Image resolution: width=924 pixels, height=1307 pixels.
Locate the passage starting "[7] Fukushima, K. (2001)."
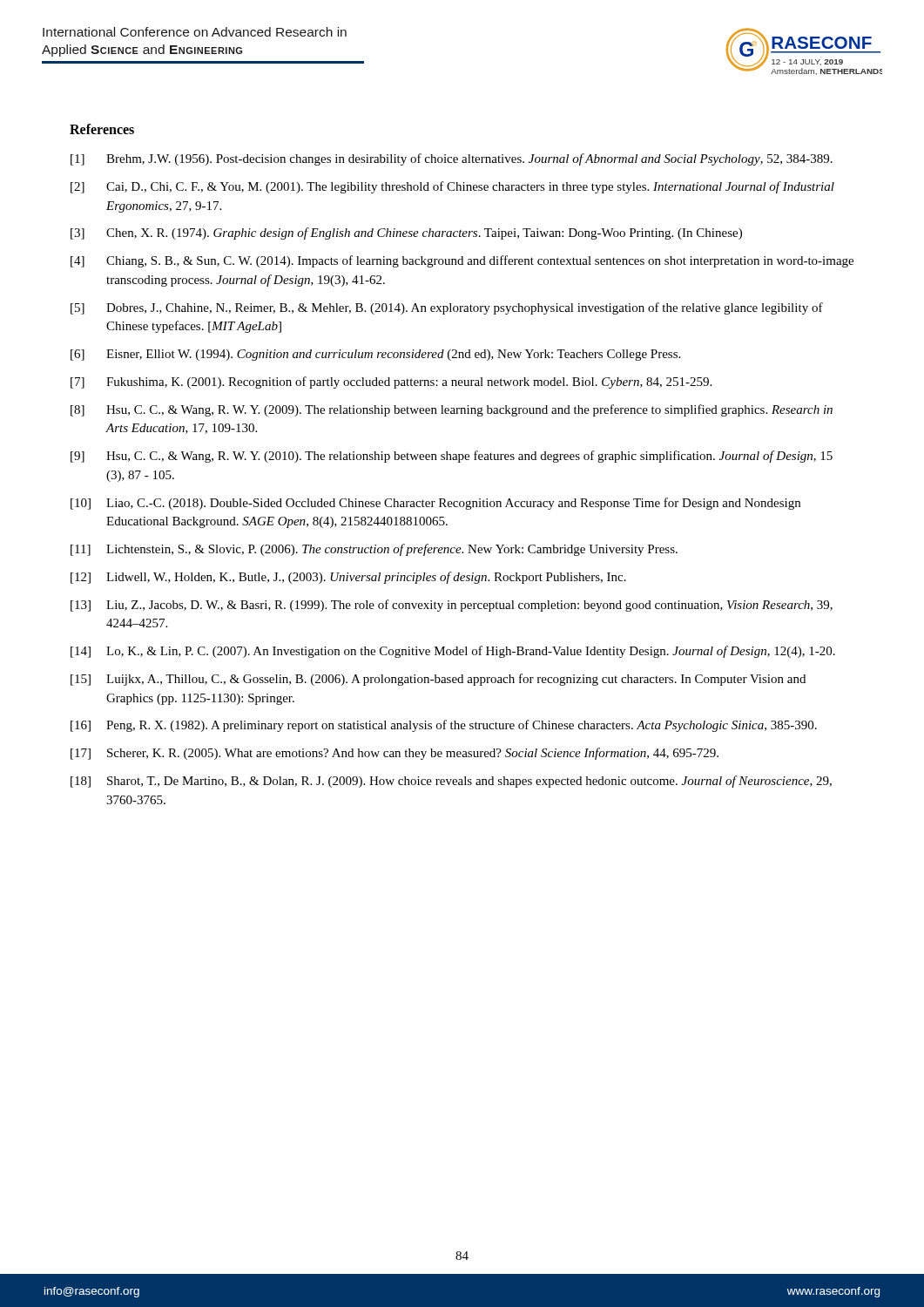click(x=462, y=382)
